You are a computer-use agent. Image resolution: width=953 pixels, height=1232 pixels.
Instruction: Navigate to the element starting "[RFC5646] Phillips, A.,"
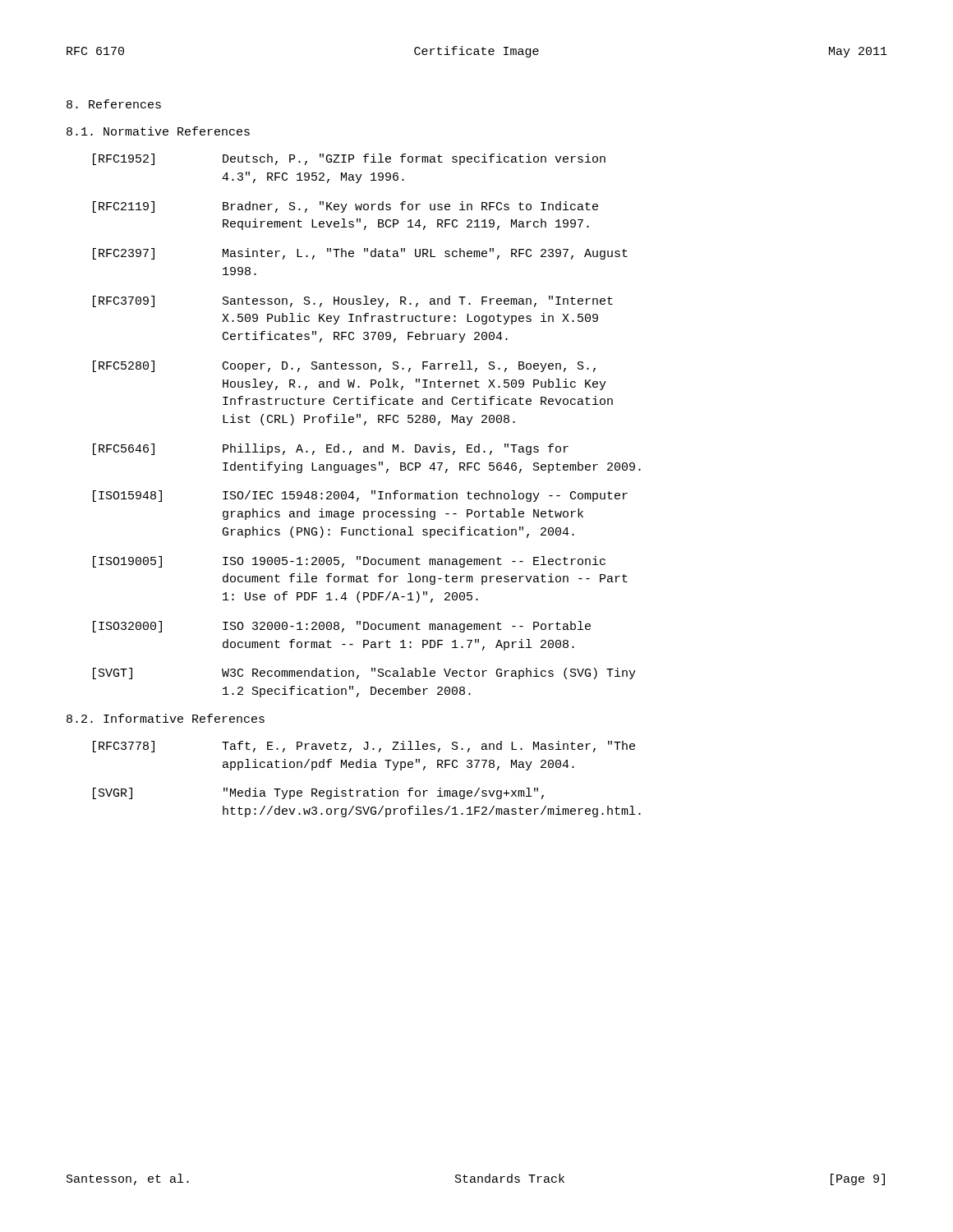476,459
